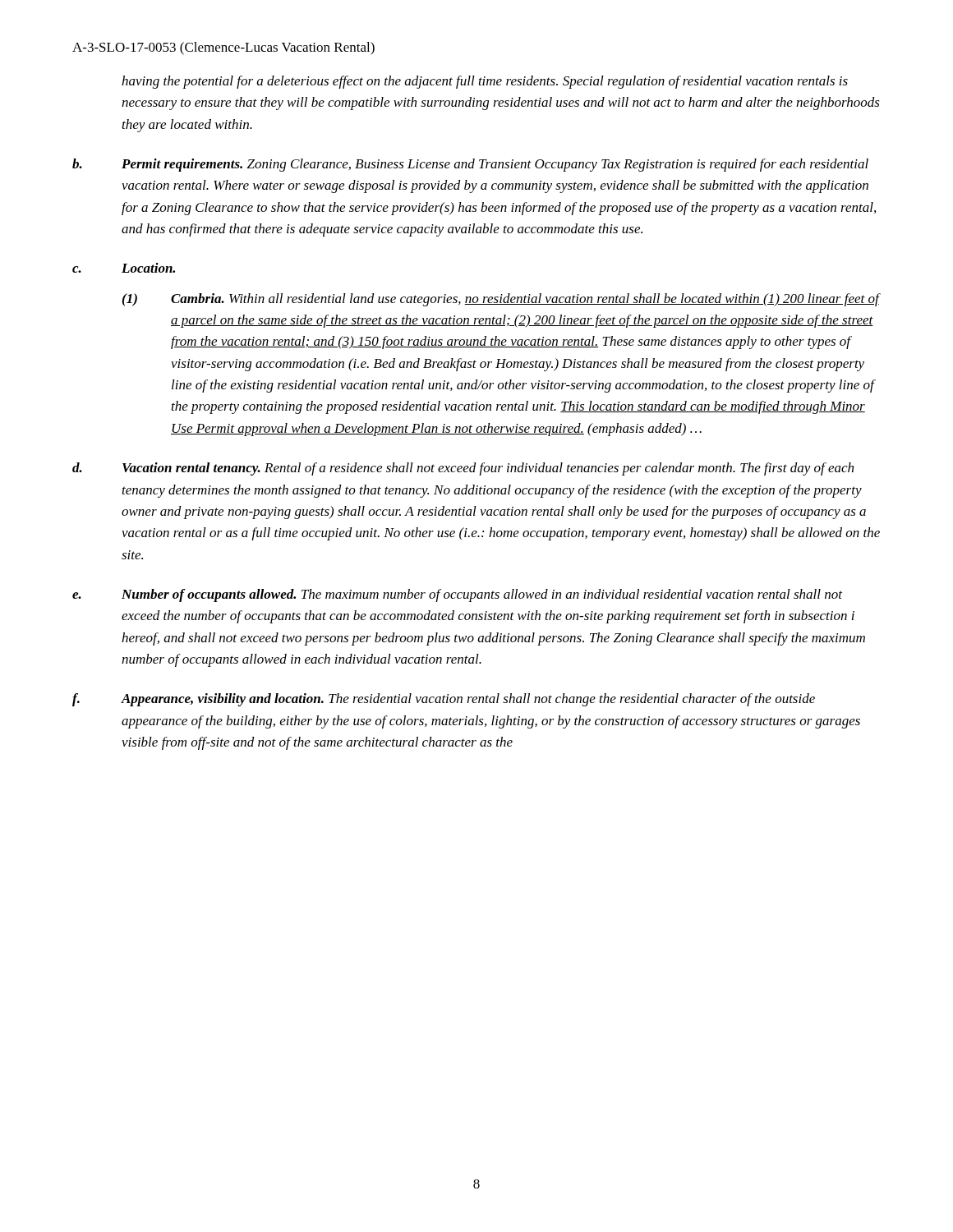This screenshot has width=953, height=1232.
Task: Navigate to the block starting "d. Vacation rental tenancy. Rental of a residence"
Action: coord(476,512)
